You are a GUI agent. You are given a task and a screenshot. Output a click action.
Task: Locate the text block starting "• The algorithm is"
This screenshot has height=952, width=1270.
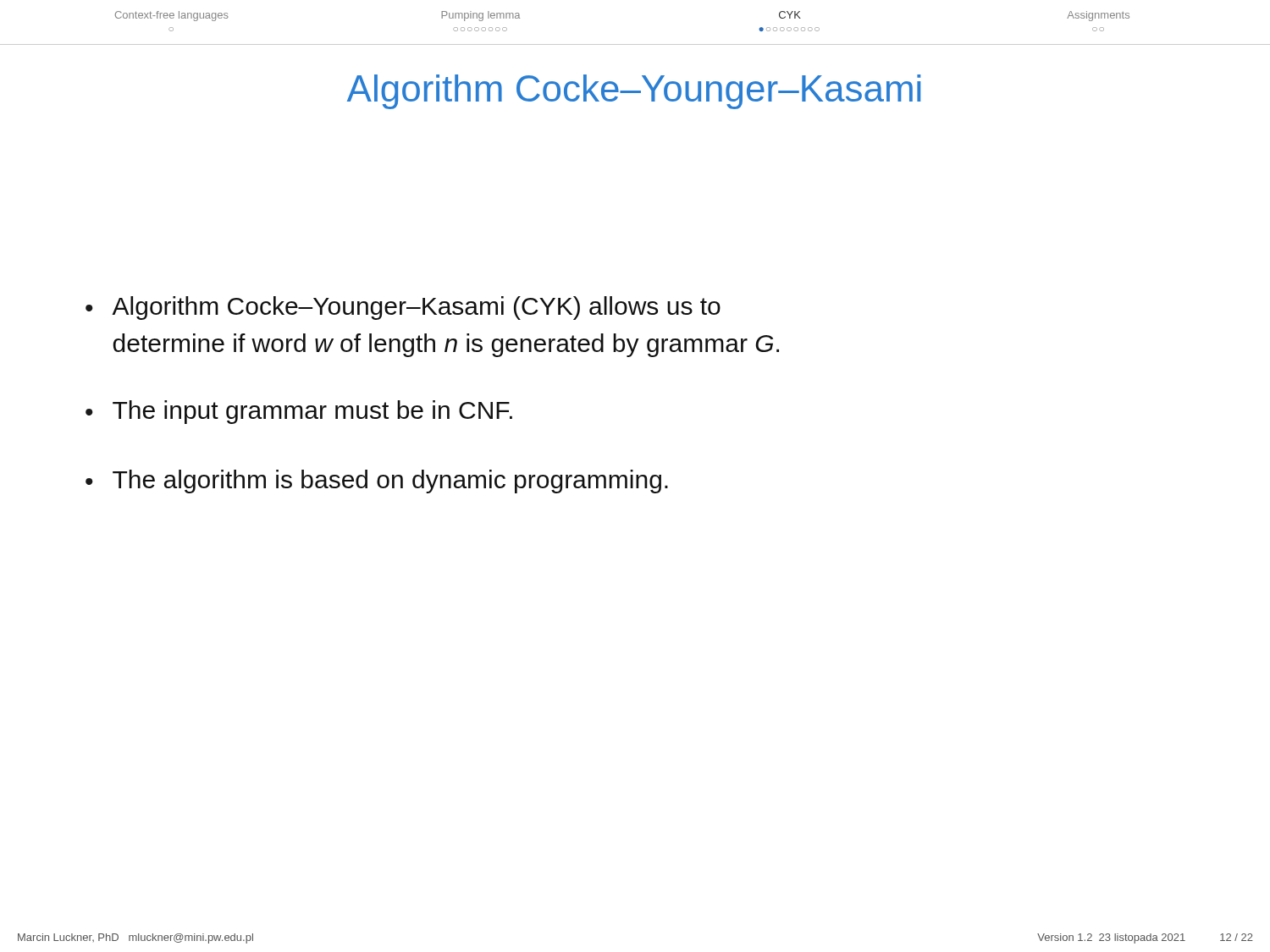tap(644, 480)
